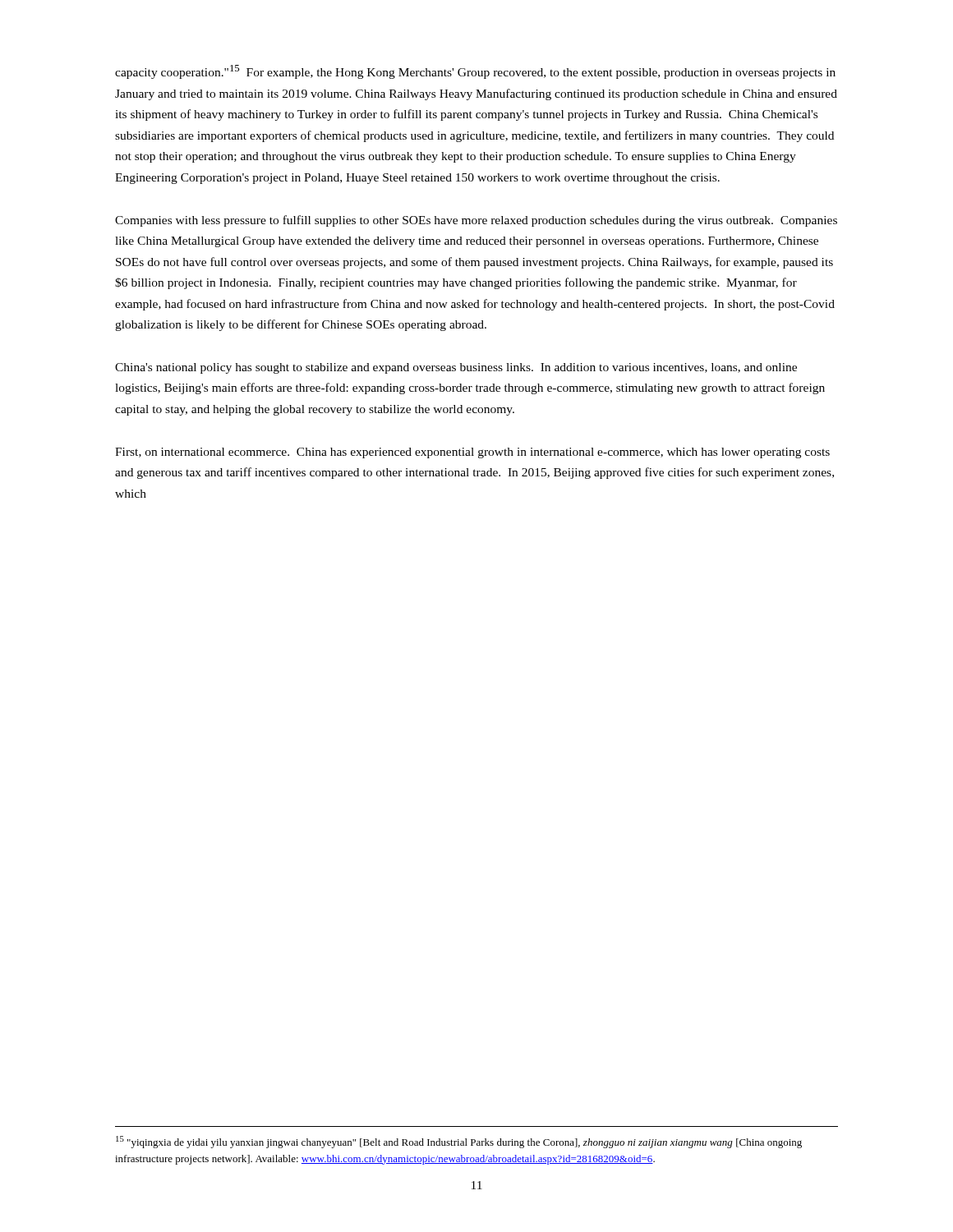953x1232 pixels.
Task: Find the block starting "Companies with less pressure to fulfill supplies"
Action: (476, 272)
